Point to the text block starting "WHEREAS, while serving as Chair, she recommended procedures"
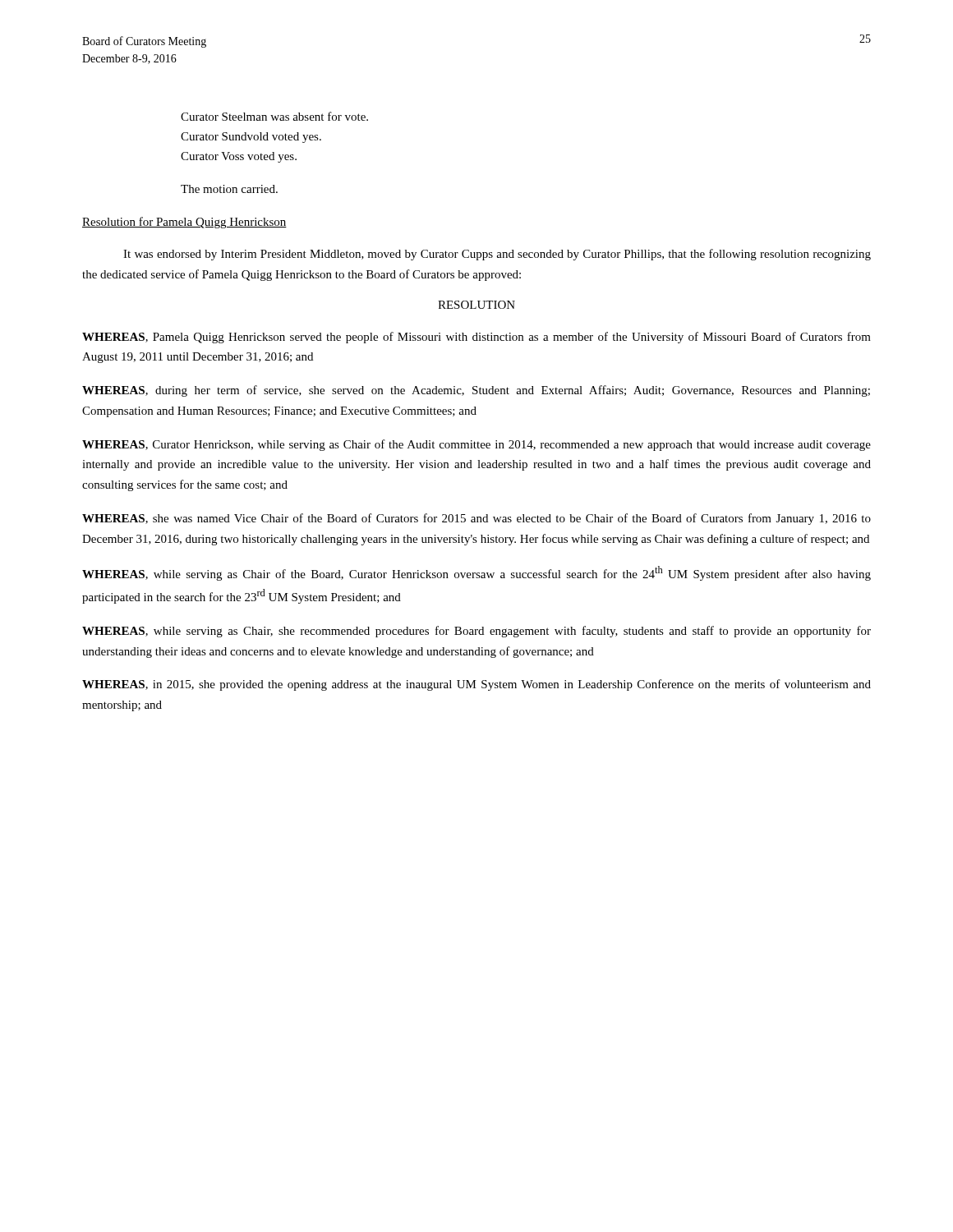The image size is (953, 1232). click(476, 641)
